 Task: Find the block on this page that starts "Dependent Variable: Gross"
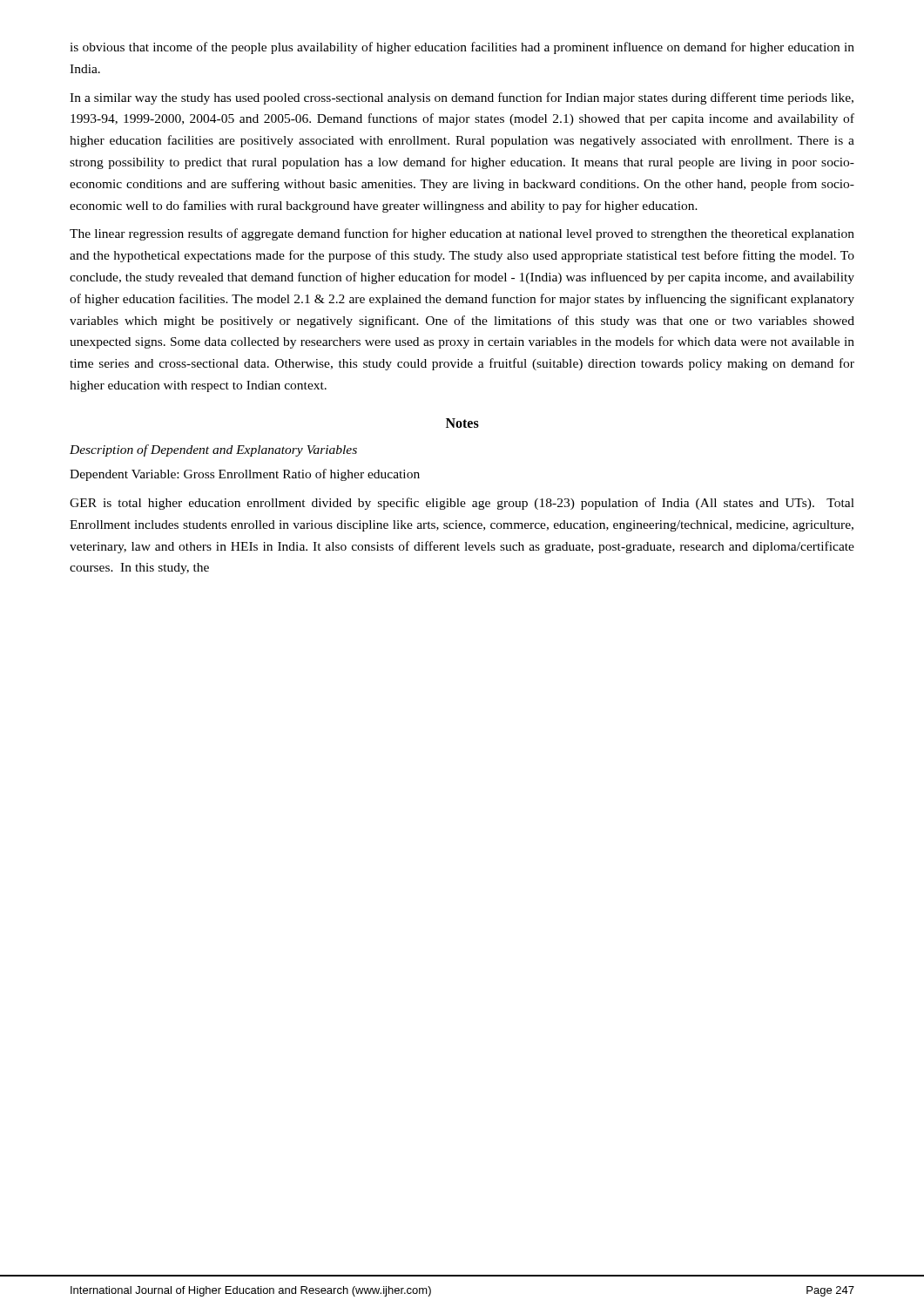pyautogui.click(x=245, y=475)
